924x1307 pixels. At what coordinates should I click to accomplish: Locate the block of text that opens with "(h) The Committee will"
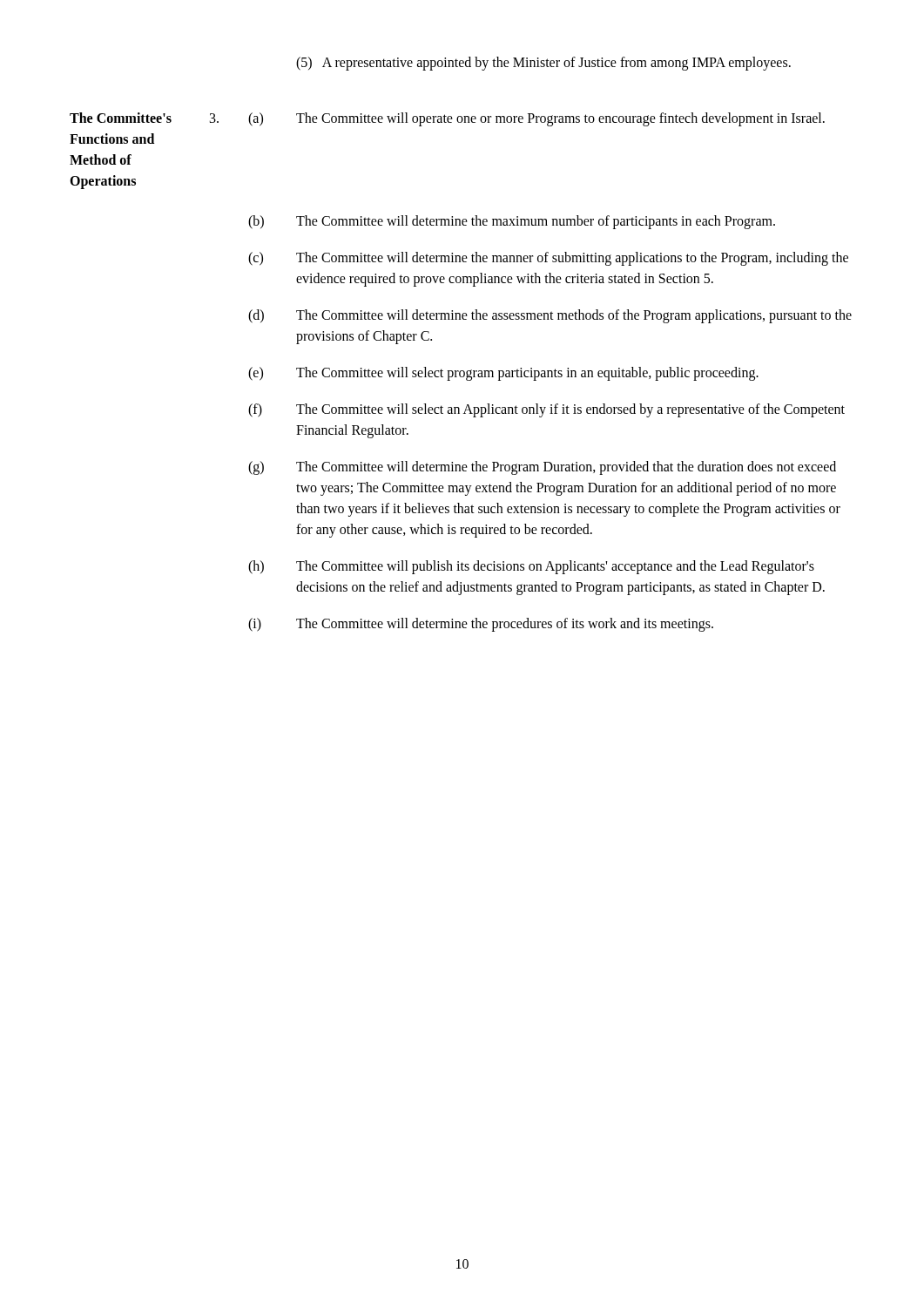click(x=462, y=577)
